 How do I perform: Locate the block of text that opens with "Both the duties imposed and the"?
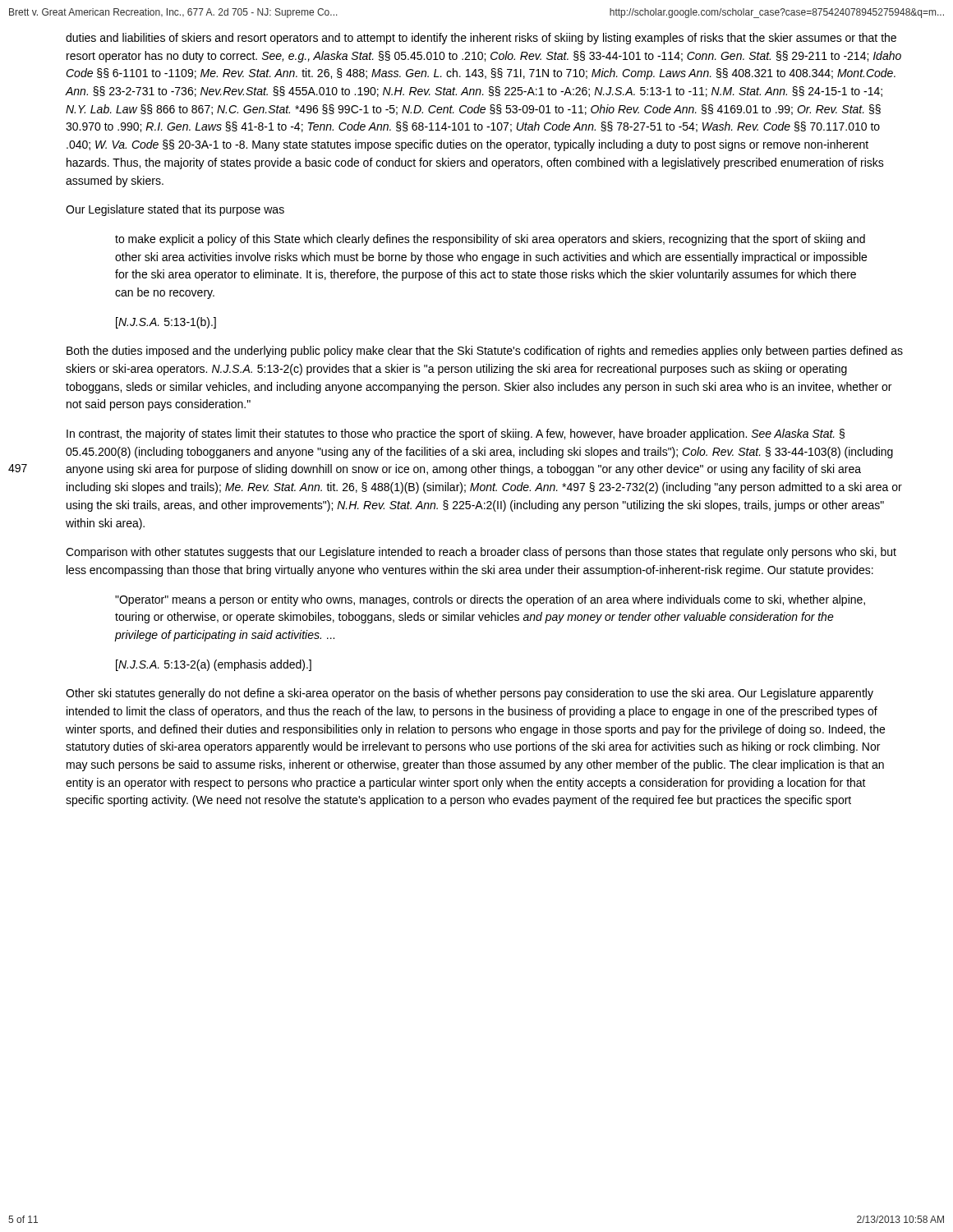[484, 378]
